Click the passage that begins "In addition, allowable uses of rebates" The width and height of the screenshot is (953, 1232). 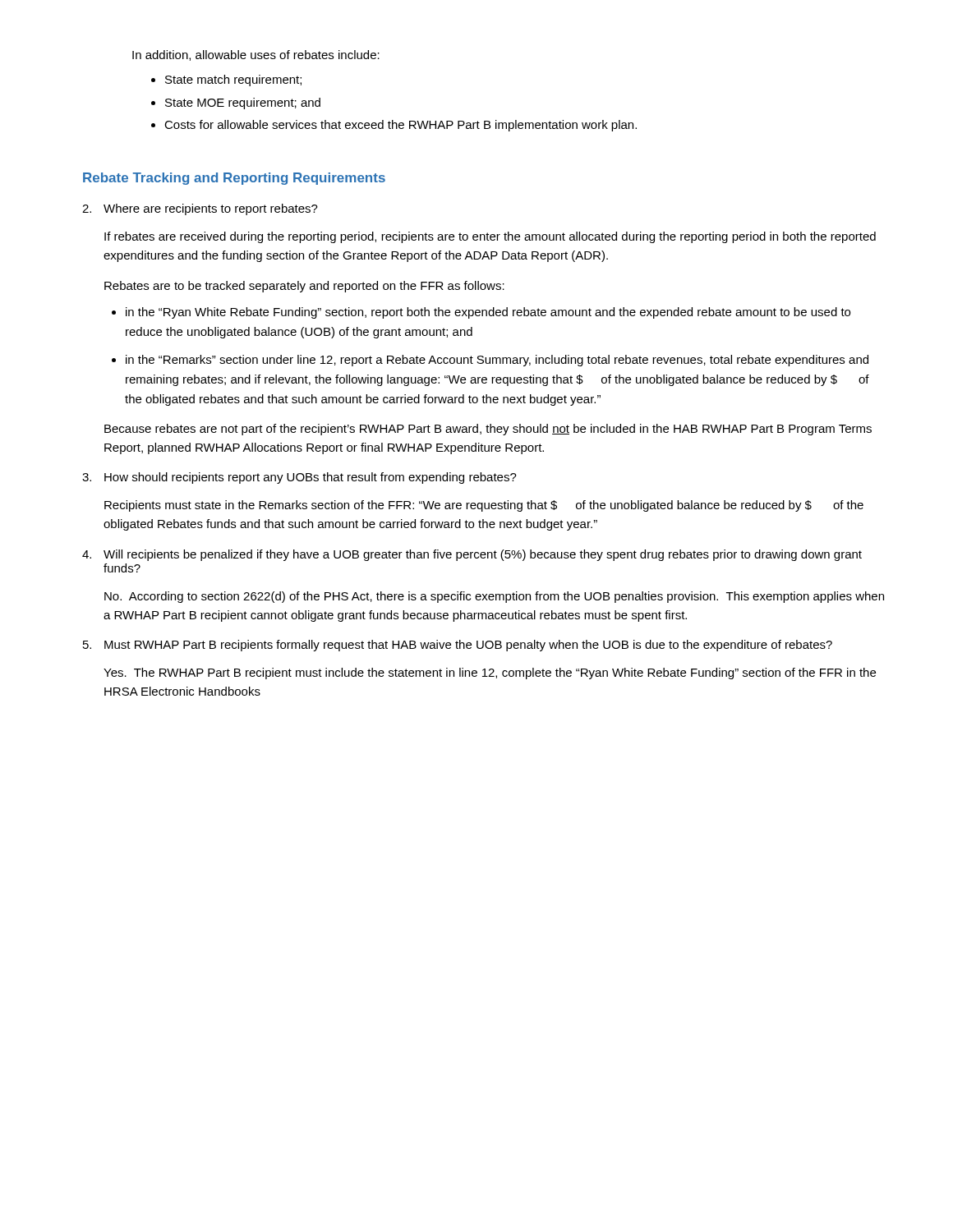coord(256,55)
